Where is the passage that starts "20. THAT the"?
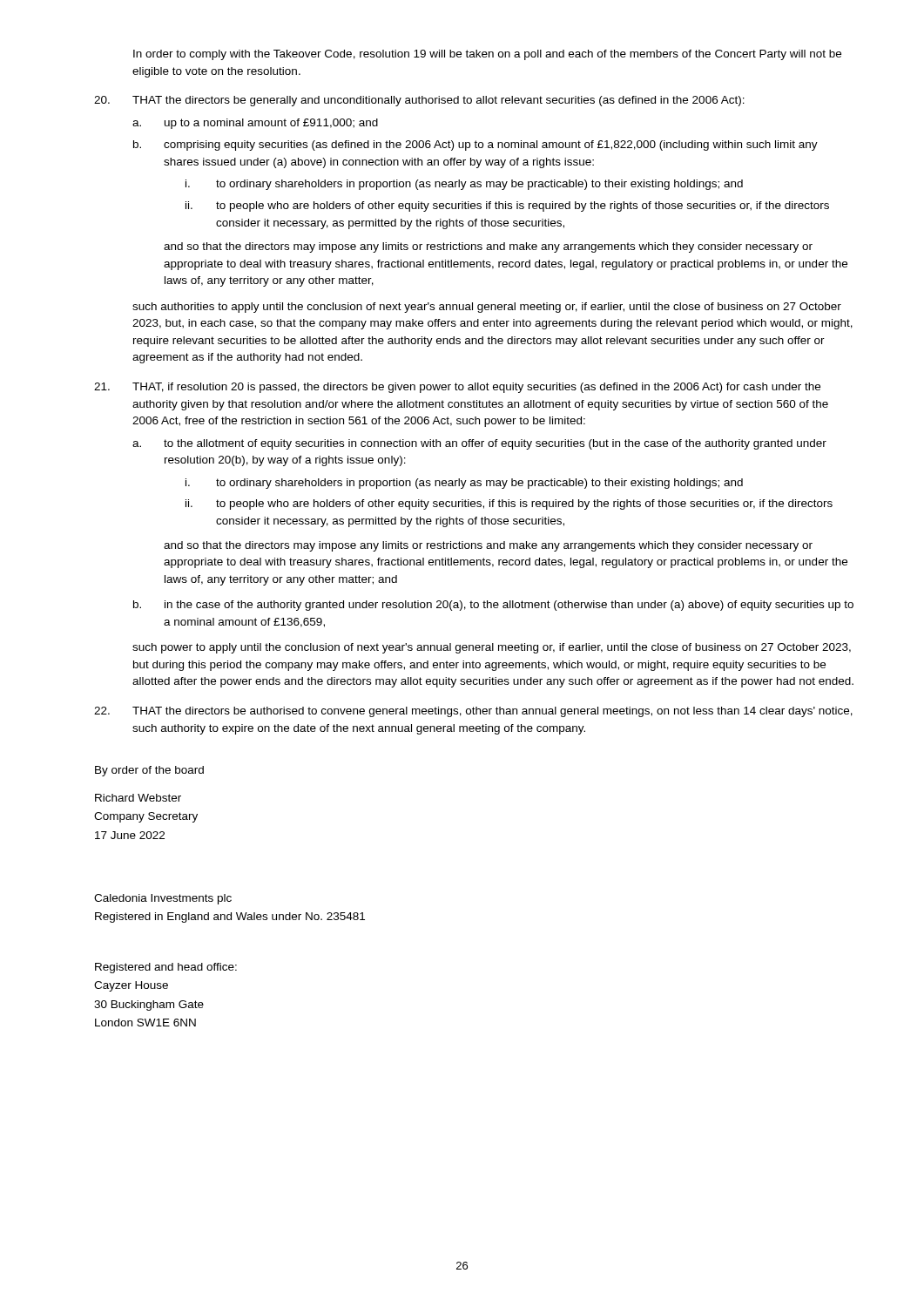Viewport: 924px width, 1307px height. pyautogui.click(x=419, y=100)
